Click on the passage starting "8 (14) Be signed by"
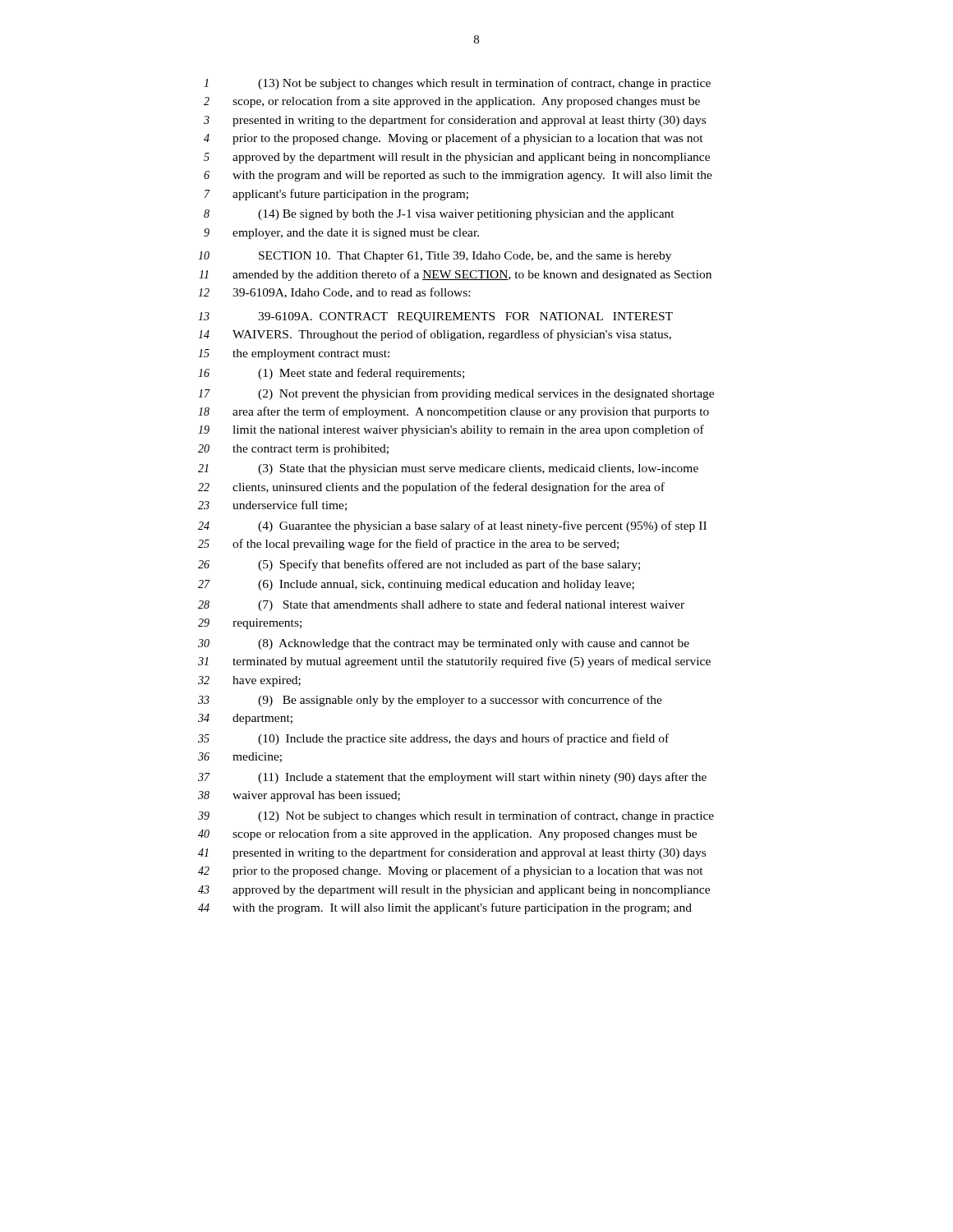This screenshot has height=1232, width=953. click(x=522, y=223)
